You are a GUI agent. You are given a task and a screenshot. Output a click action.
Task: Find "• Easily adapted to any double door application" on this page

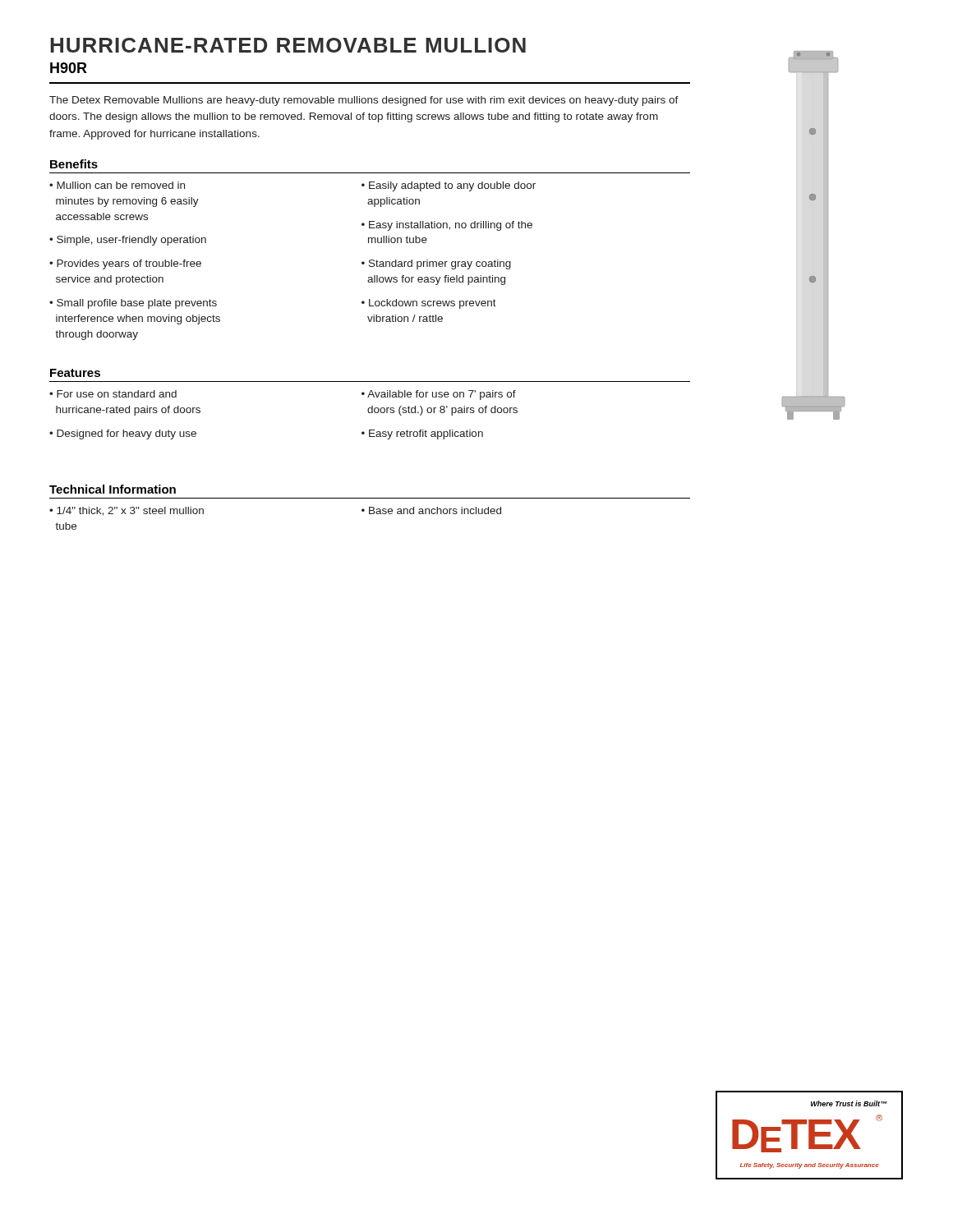[449, 193]
